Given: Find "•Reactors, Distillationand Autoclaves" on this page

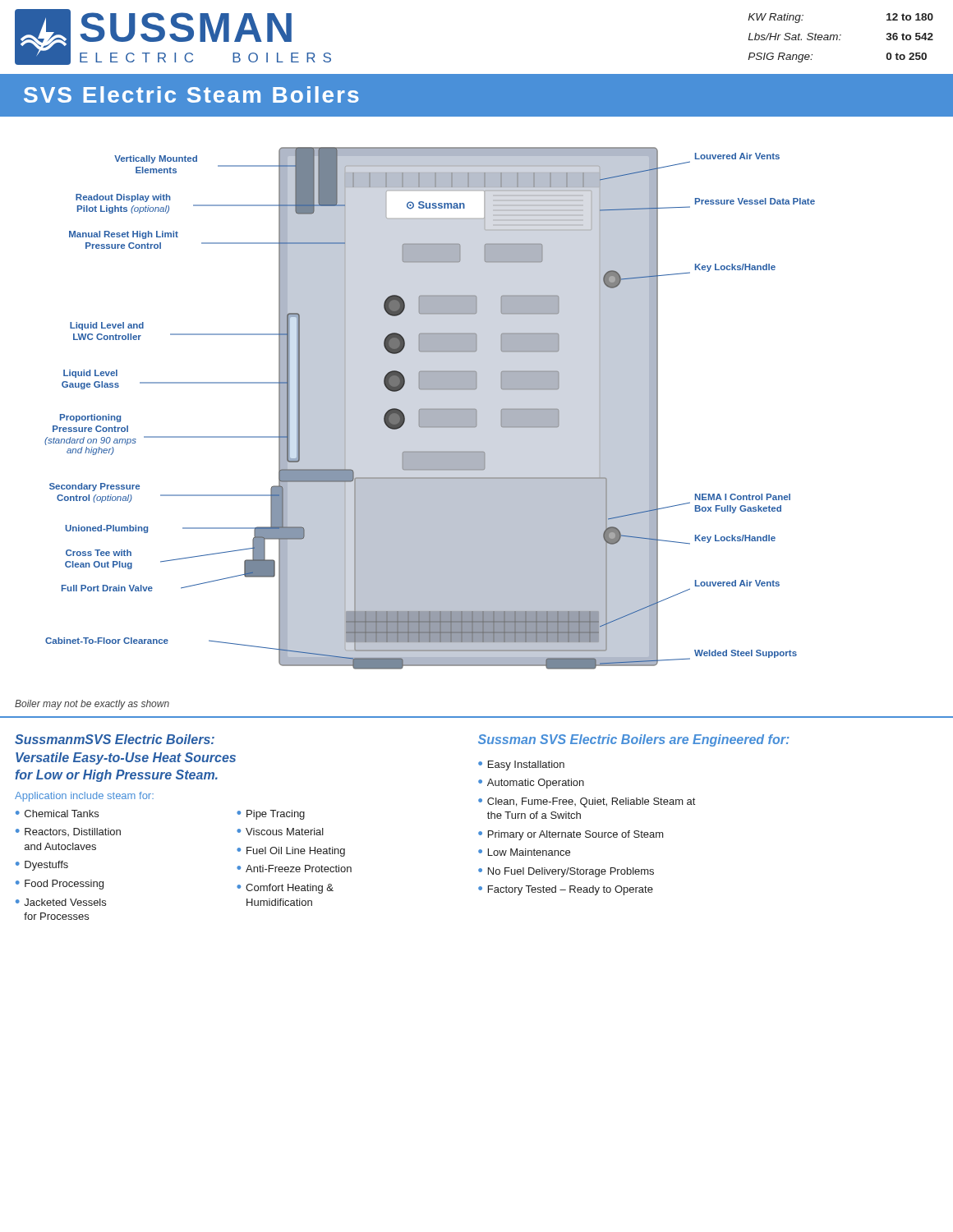Looking at the screenshot, I should 68,839.
